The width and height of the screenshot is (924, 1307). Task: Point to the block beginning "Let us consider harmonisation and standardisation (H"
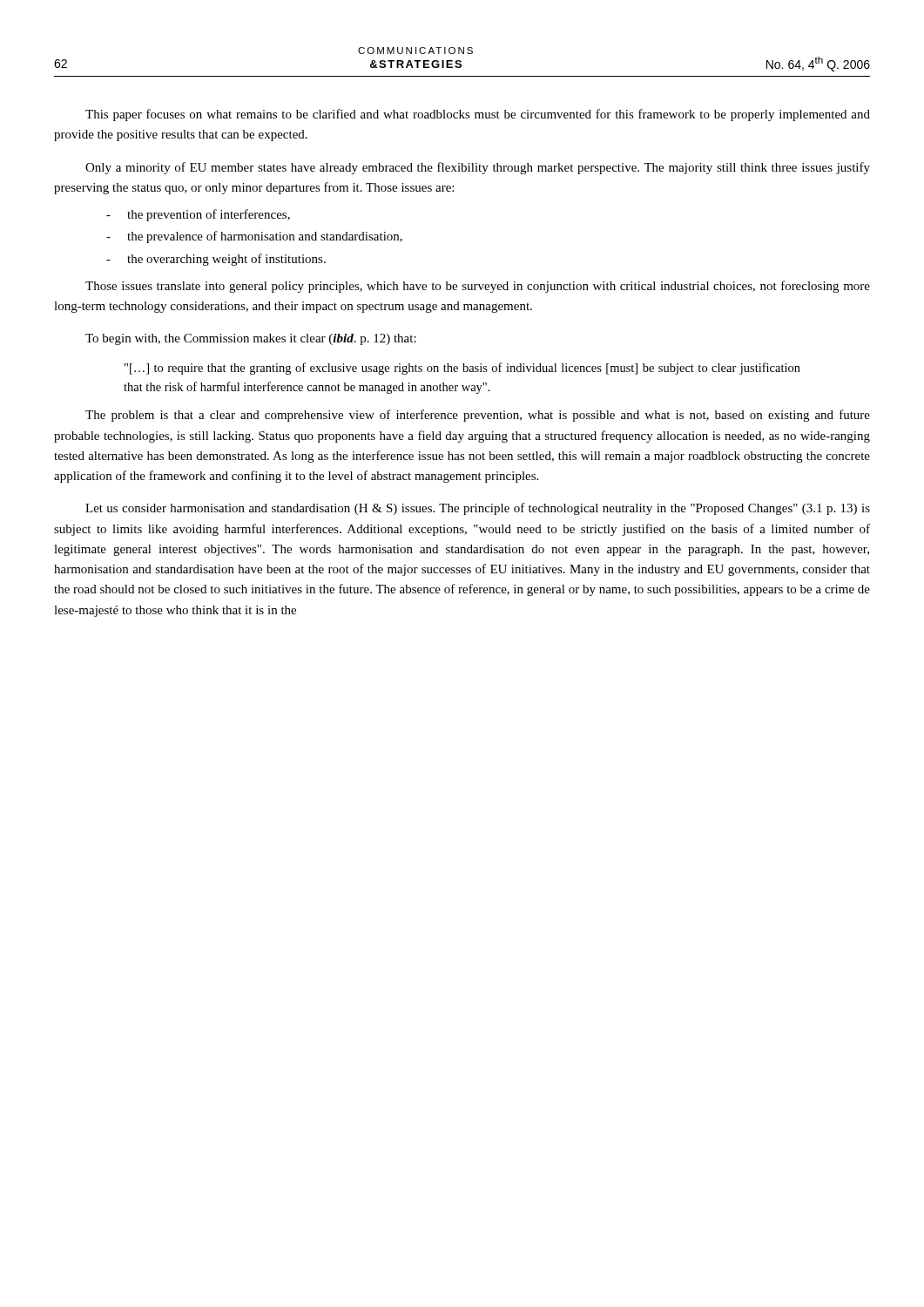click(x=462, y=559)
